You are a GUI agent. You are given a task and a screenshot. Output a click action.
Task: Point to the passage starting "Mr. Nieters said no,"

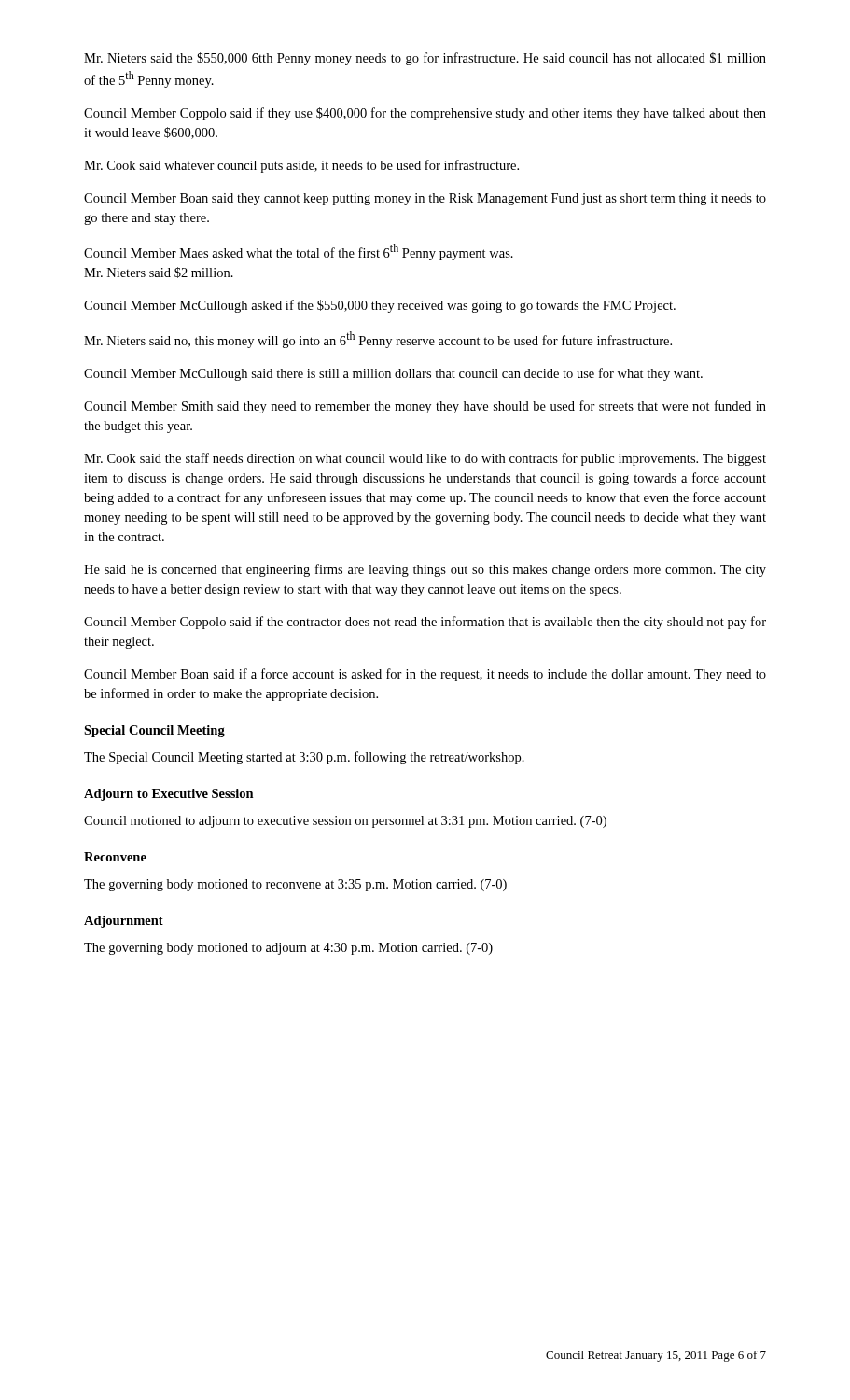coord(378,339)
